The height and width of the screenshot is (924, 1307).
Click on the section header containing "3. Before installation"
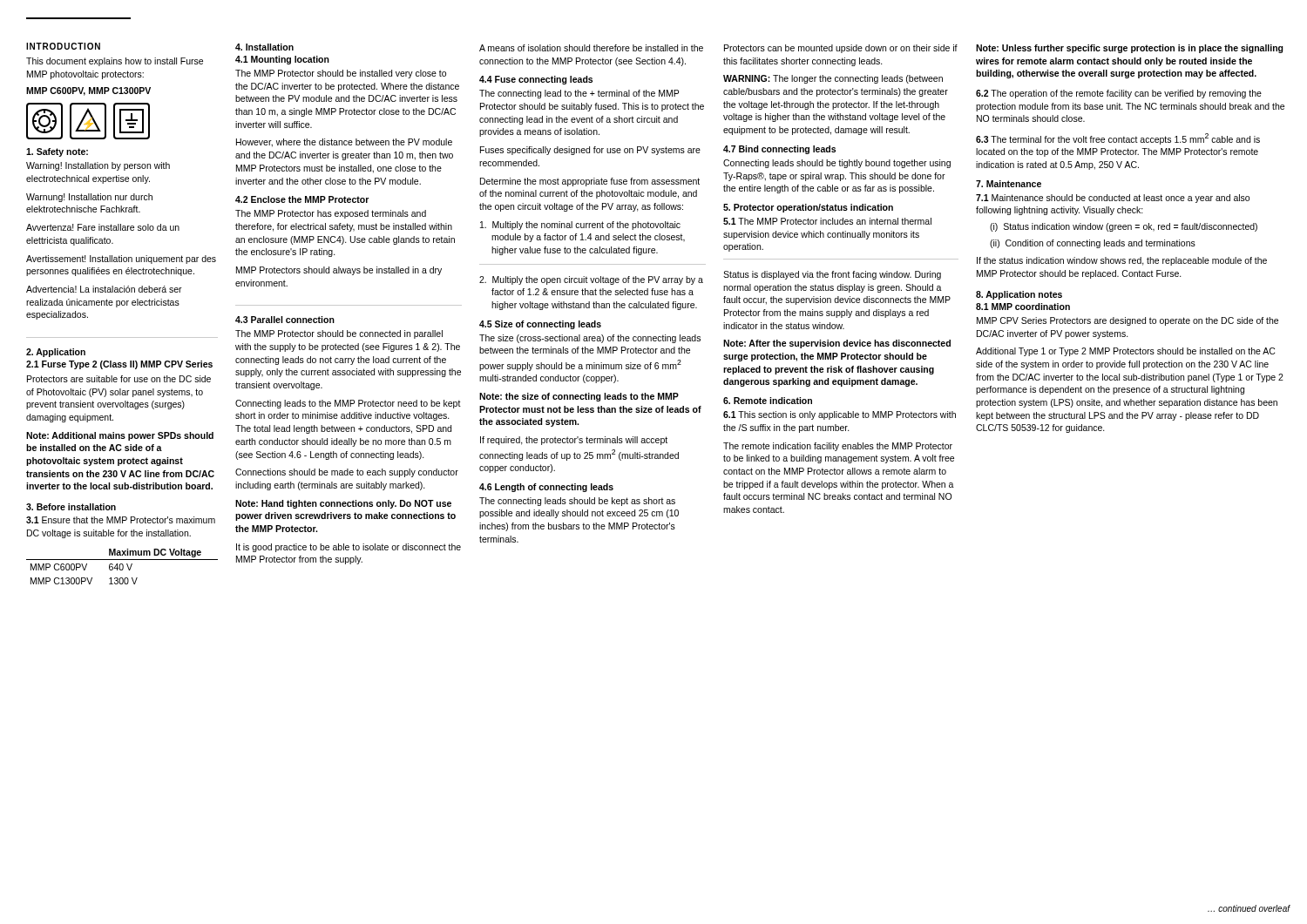pyautogui.click(x=71, y=507)
